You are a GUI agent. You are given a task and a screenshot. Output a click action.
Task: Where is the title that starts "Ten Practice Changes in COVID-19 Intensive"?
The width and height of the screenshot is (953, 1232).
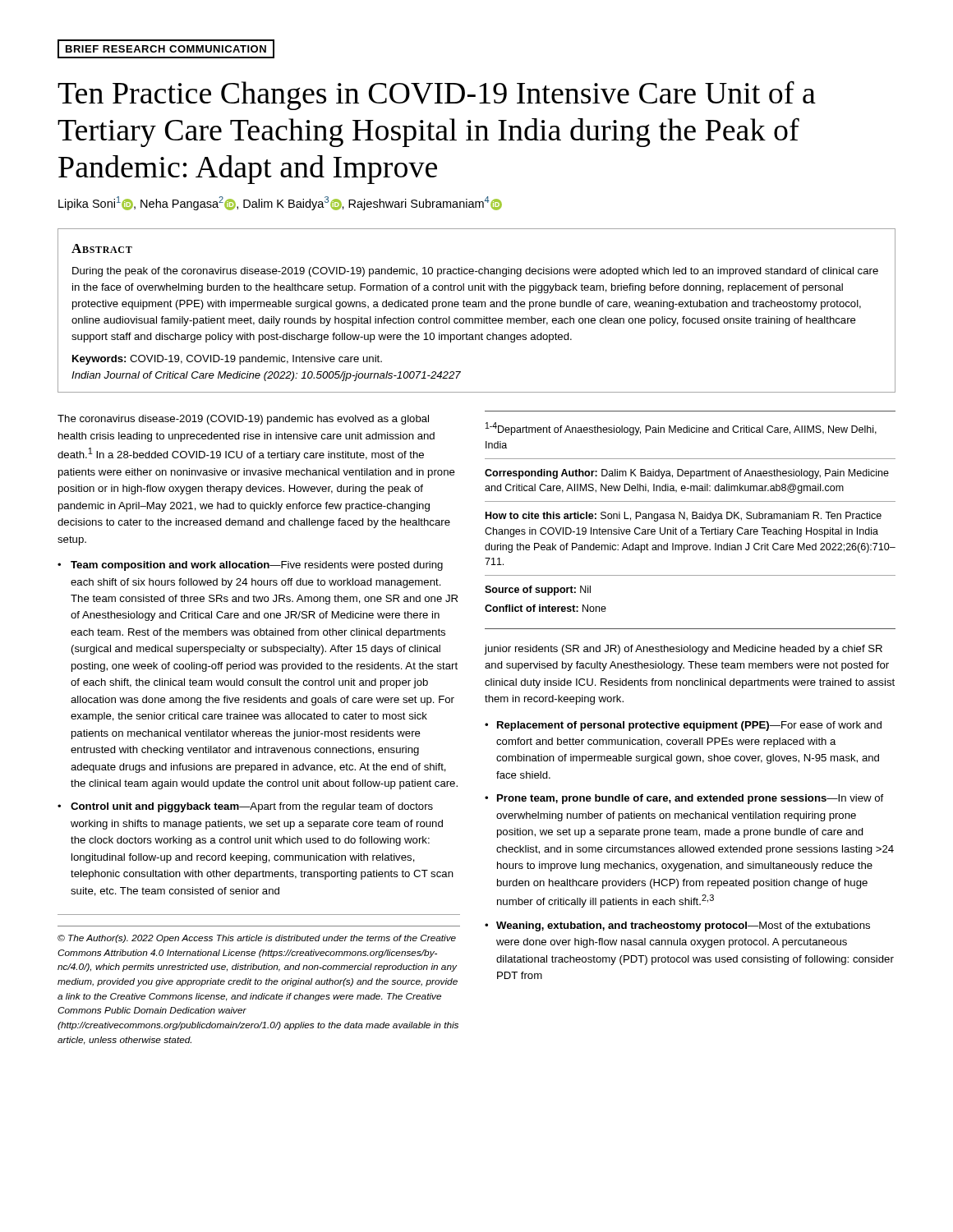pos(476,130)
